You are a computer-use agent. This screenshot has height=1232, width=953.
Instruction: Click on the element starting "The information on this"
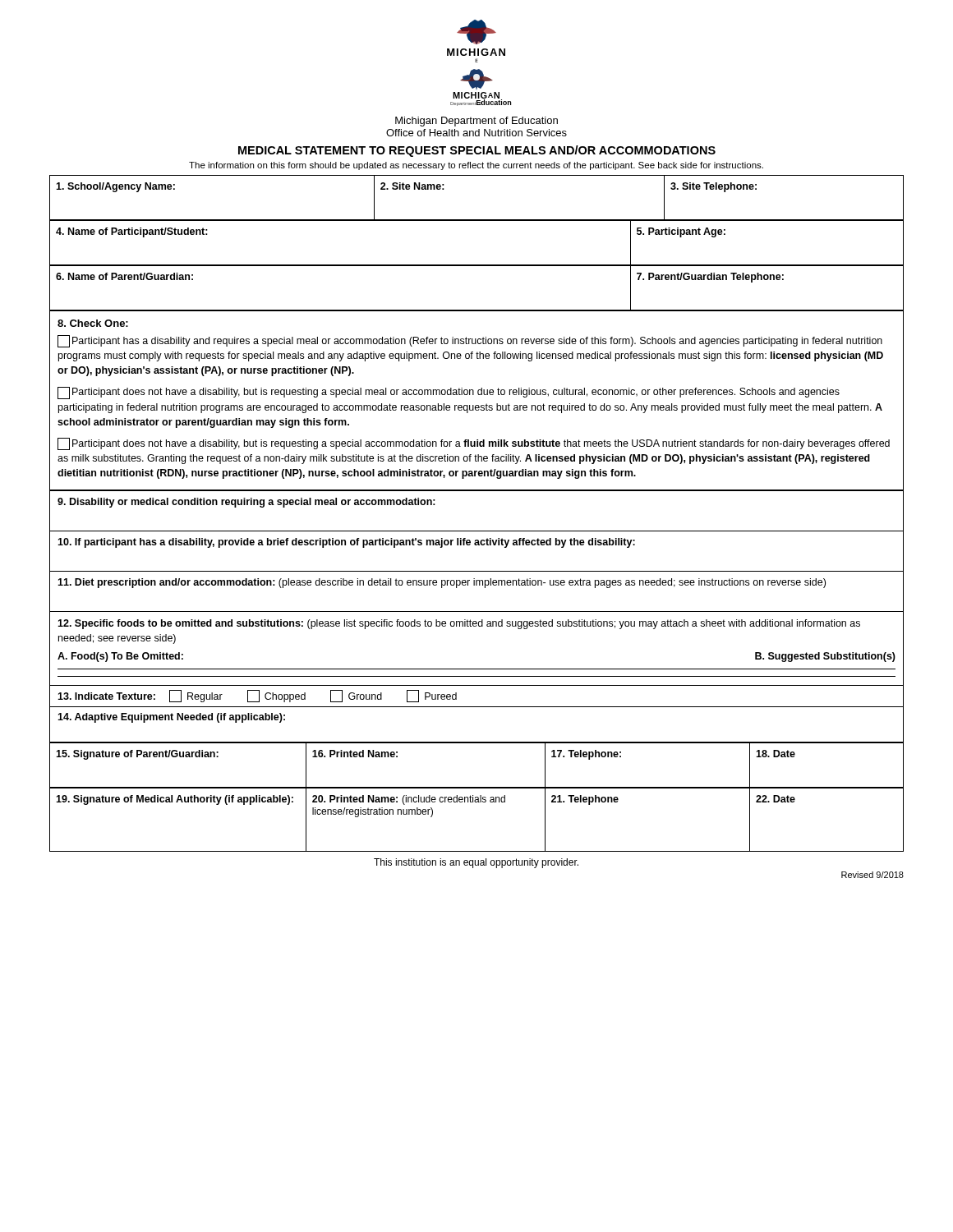point(476,165)
